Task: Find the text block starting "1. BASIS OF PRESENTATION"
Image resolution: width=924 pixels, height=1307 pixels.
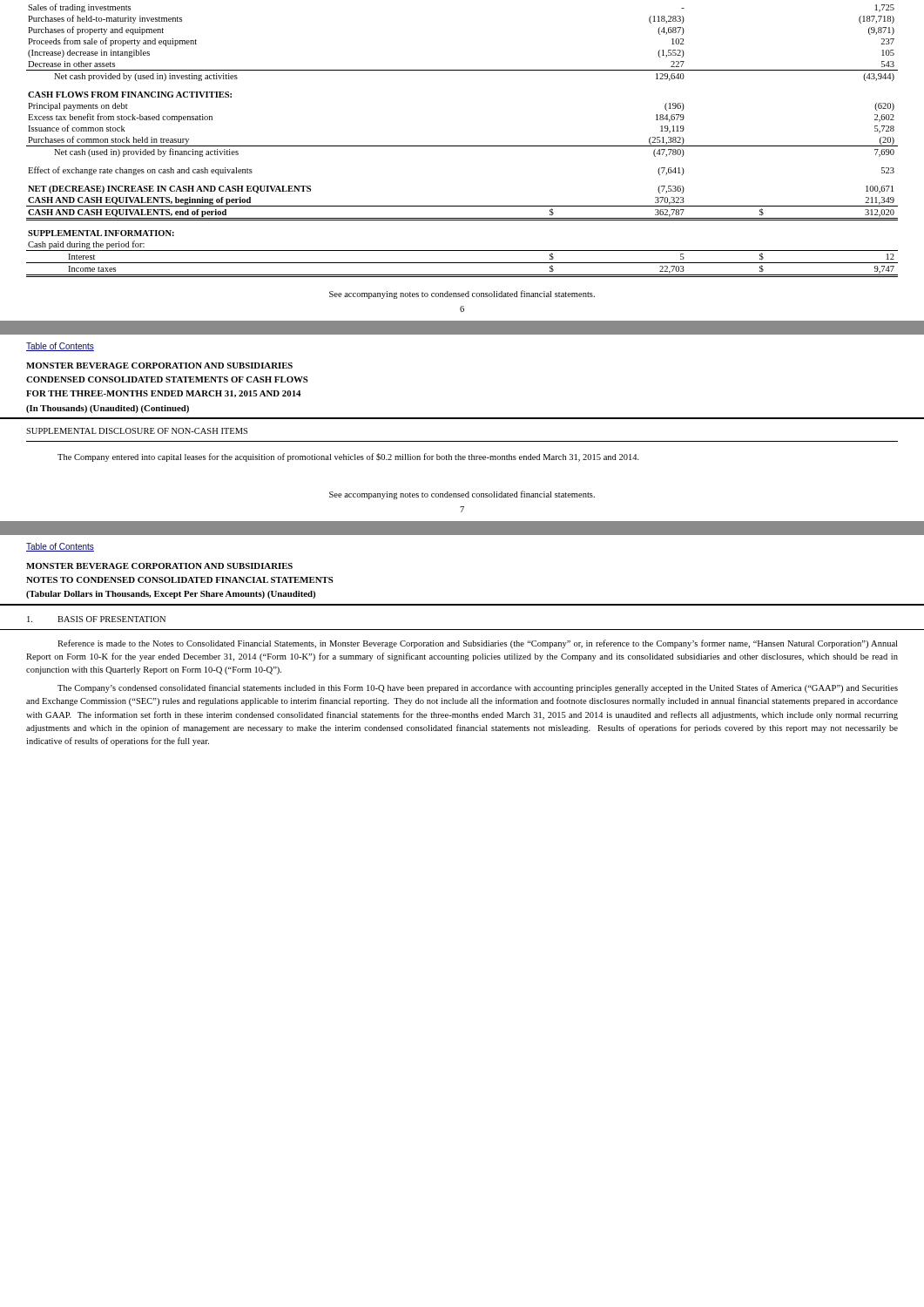Action: 96,619
